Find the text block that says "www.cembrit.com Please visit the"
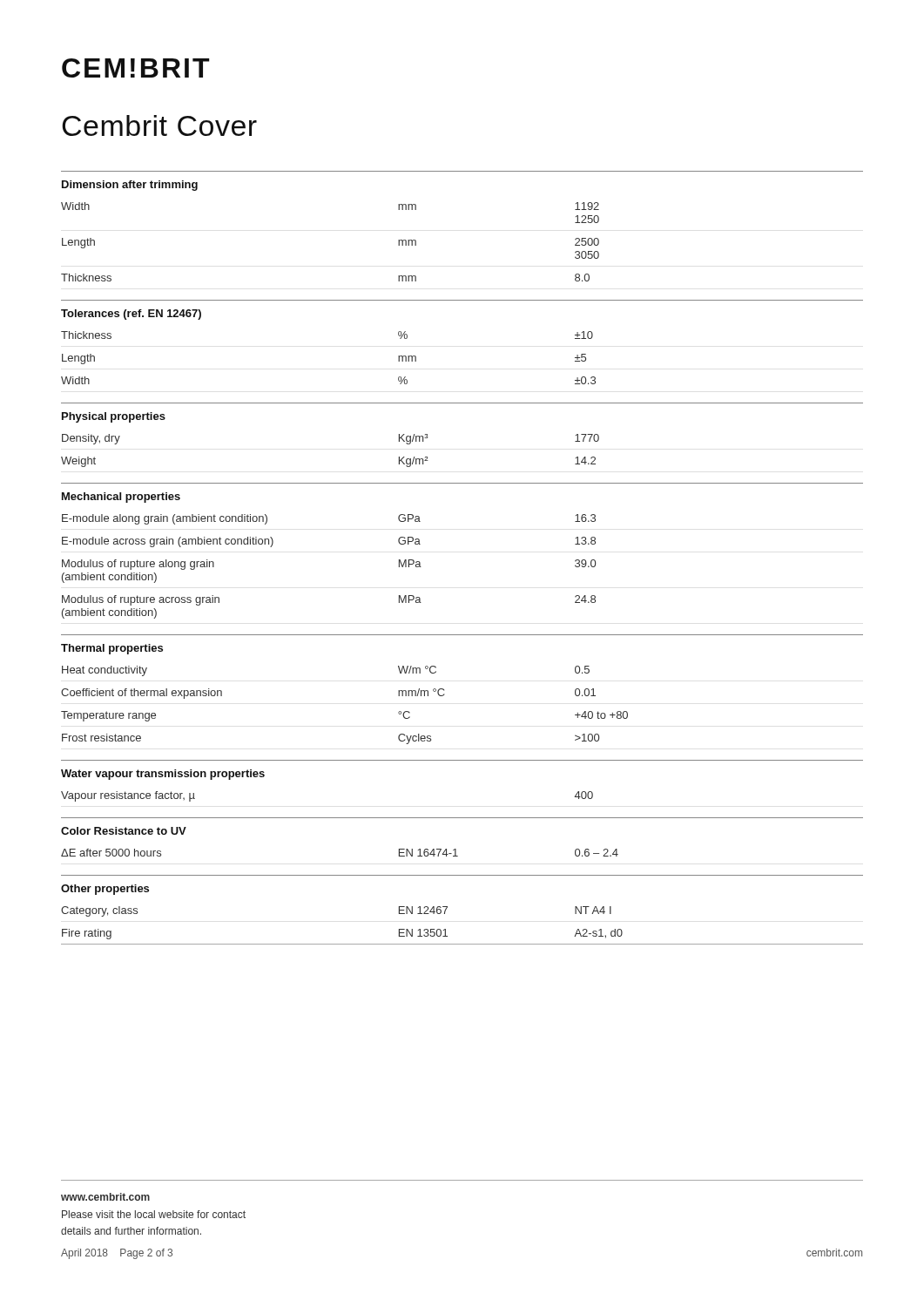This screenshot has height=1307, width=924. (153, 1214)
